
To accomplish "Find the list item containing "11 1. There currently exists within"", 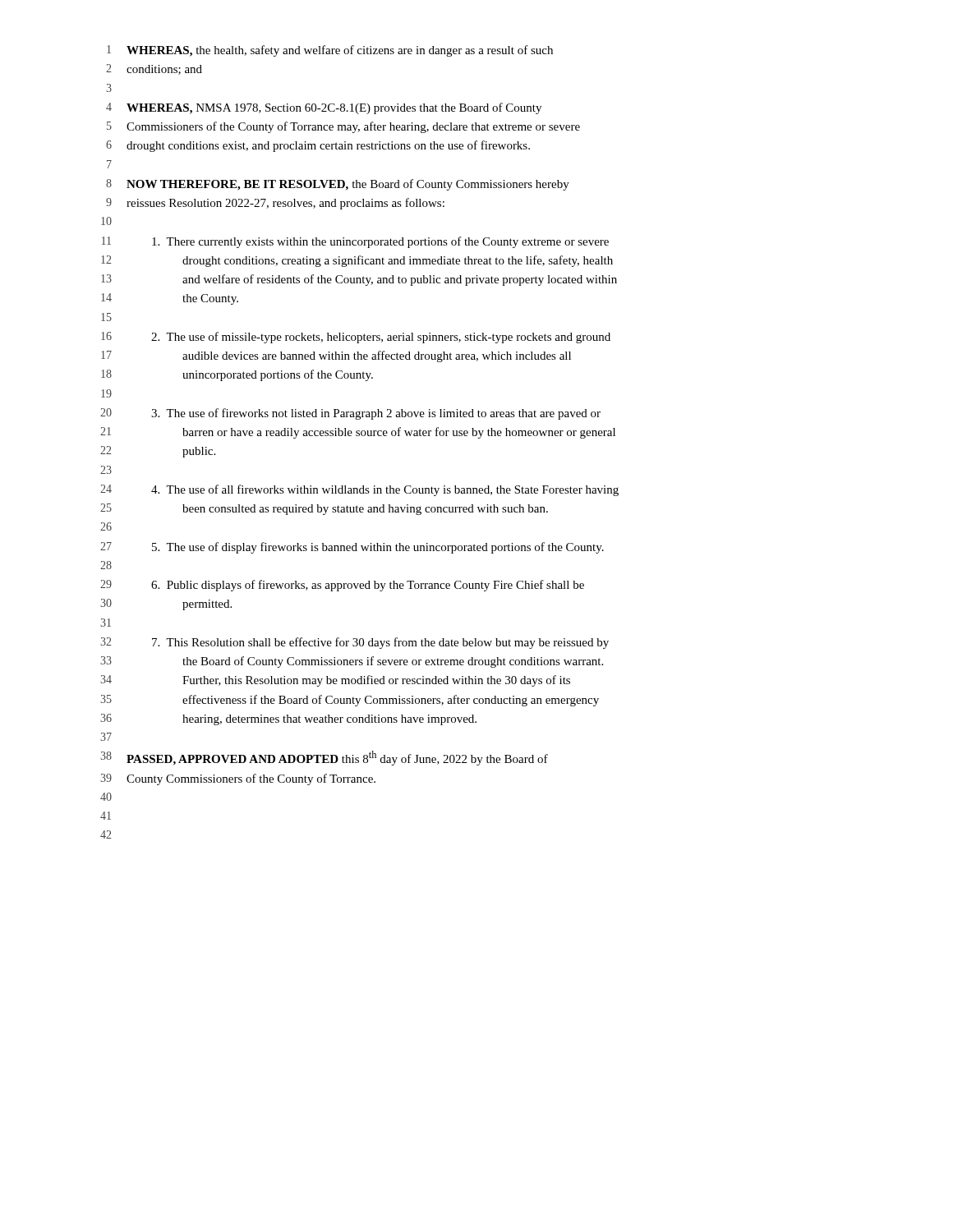I will pos(476,270).
